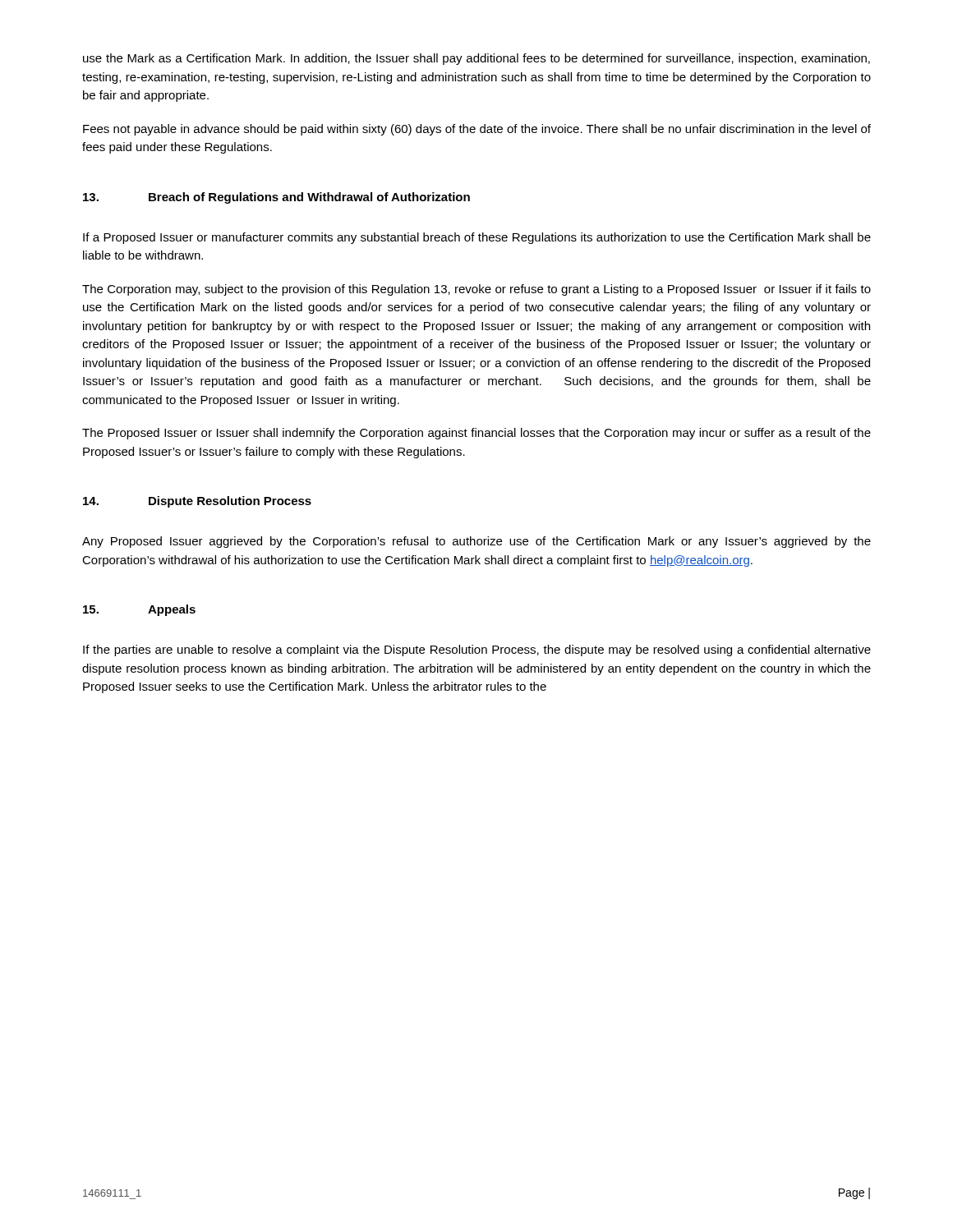
Task: Where is the passage that starts "The Proposed Issuer or Issuer shall"?
Action: (x=476, y=442)
